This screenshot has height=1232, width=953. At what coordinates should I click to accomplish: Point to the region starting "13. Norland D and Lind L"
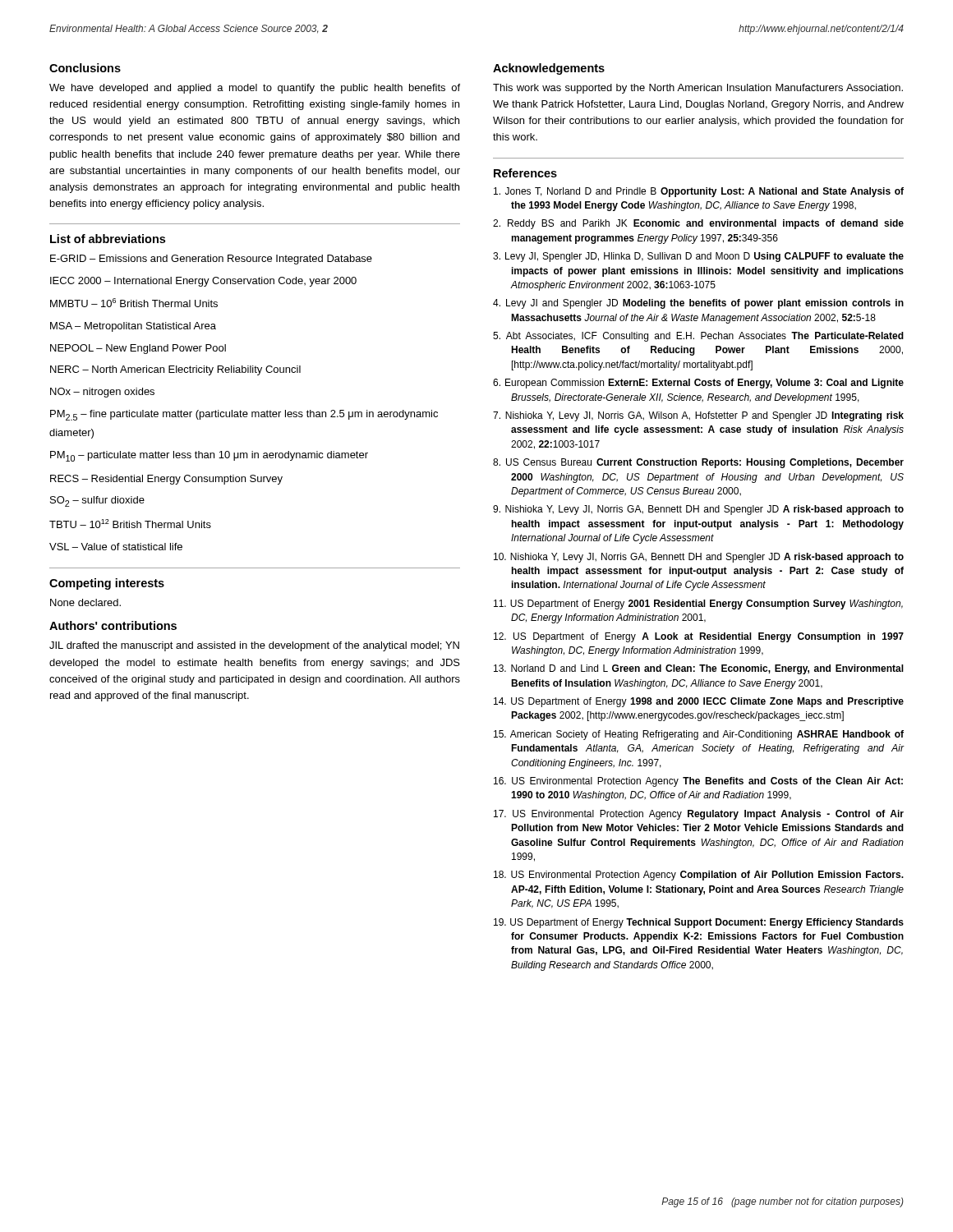click(698, 676)
